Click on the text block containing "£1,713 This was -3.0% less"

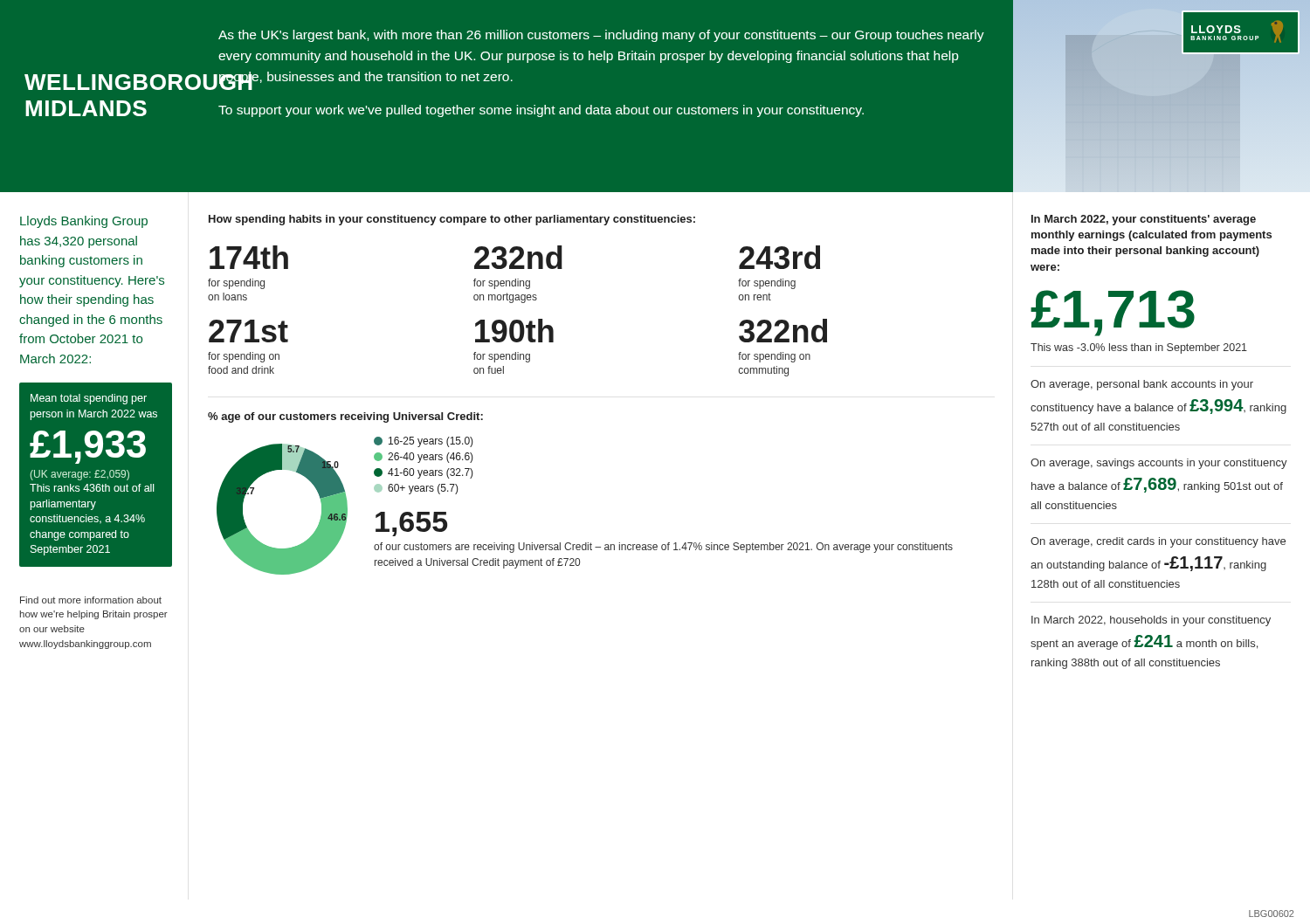pos(1161,318)
